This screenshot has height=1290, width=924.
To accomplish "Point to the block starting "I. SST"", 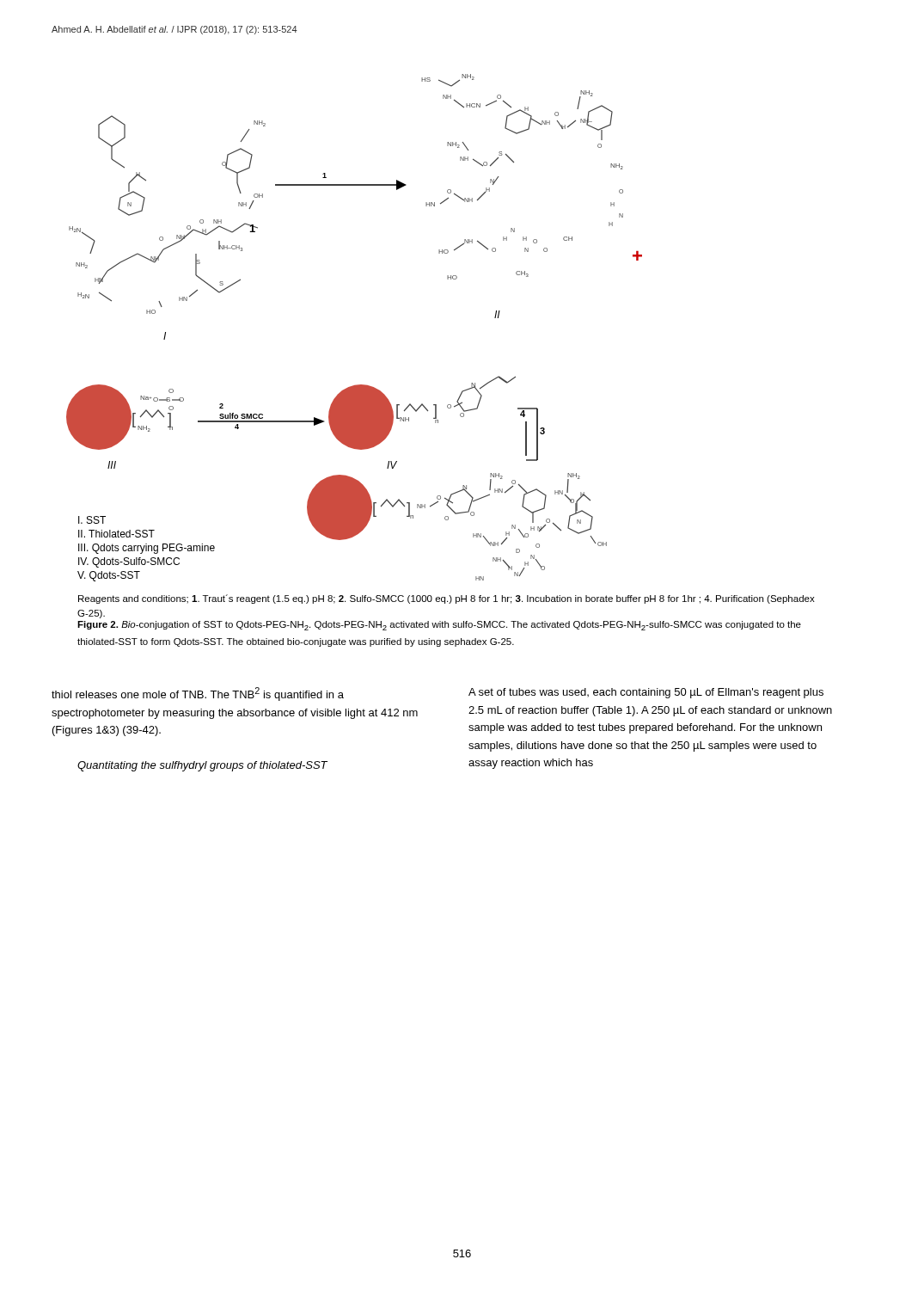I will [92, 520].
